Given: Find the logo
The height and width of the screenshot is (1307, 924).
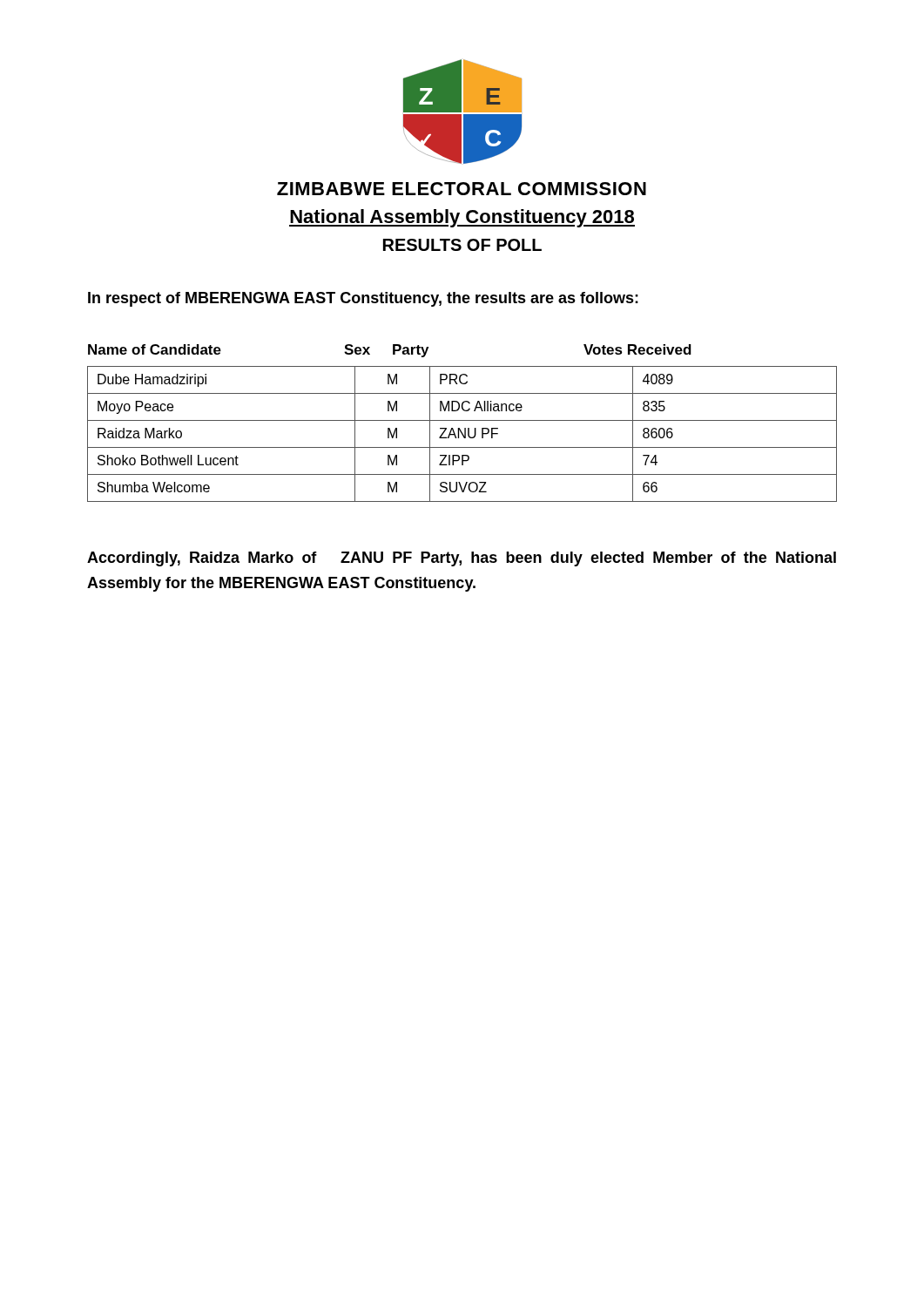Looking at the screenshot, I should tap(462, 111).
